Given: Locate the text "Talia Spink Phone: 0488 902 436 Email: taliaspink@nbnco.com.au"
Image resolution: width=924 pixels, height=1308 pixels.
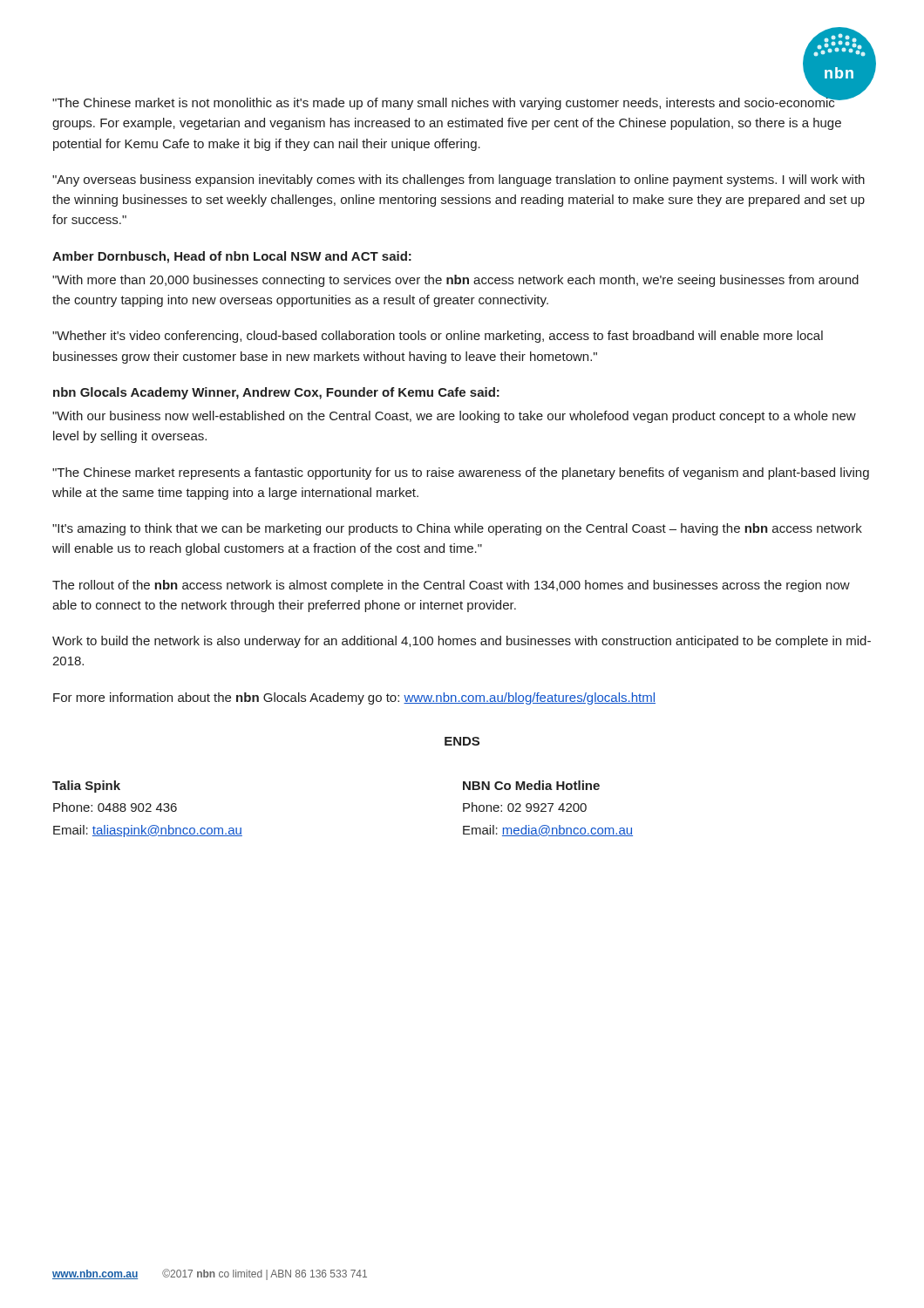Looking at the screenshot, I should [x=86, y=787].
